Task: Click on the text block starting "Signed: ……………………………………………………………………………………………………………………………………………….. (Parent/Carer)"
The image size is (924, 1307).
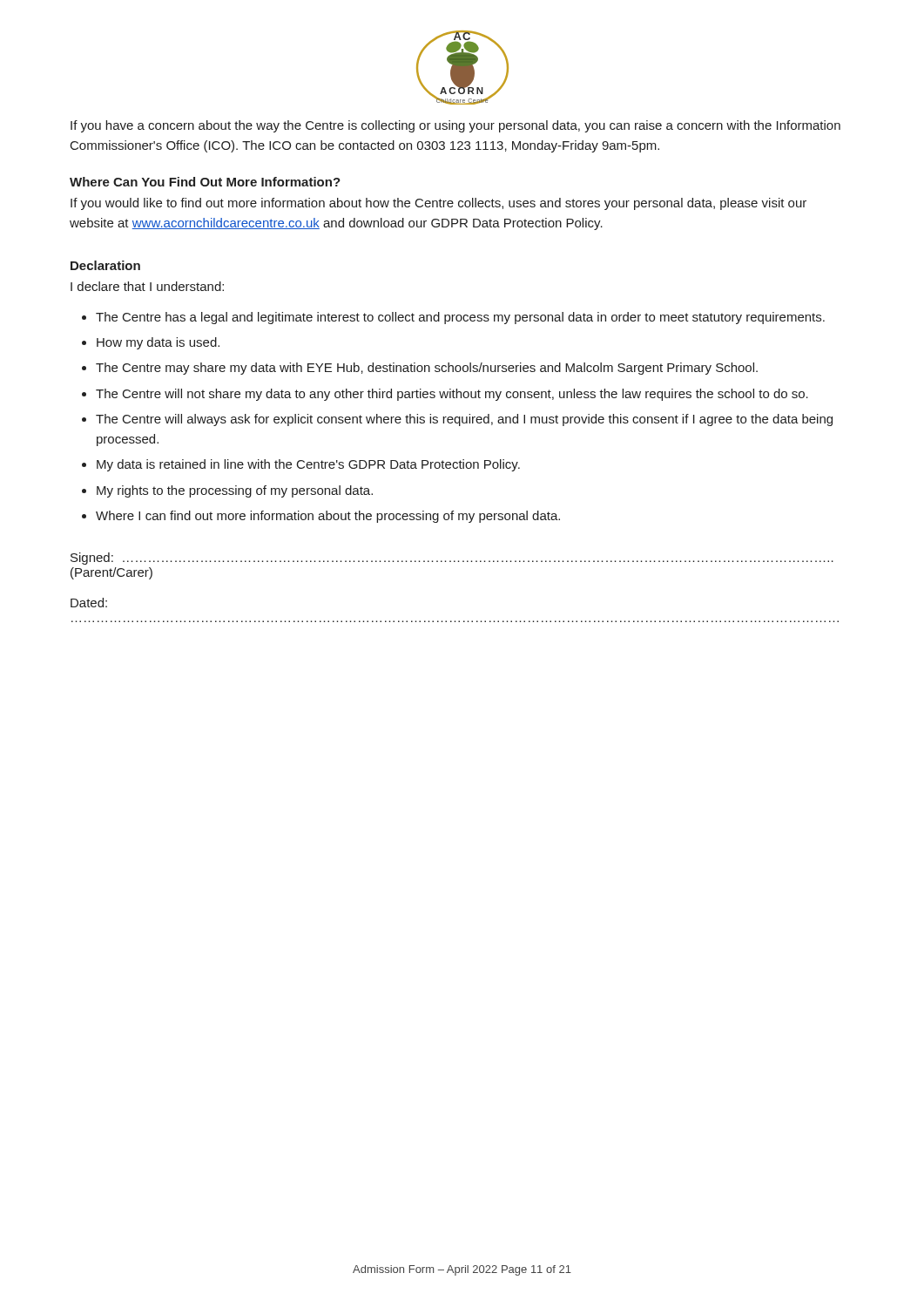Action: click(452, 565)
